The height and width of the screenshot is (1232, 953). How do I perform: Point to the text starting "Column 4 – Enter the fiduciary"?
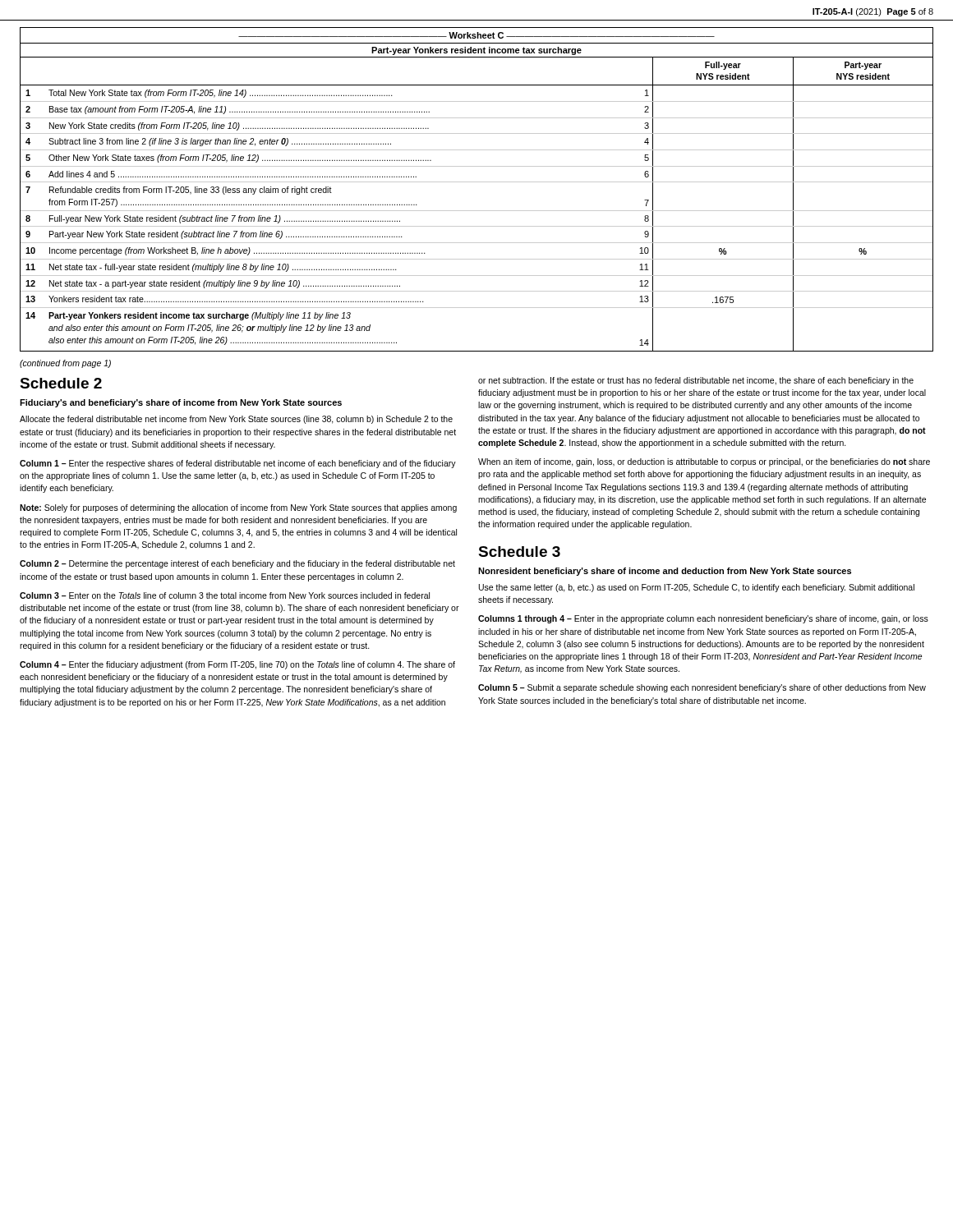point(237,683)
